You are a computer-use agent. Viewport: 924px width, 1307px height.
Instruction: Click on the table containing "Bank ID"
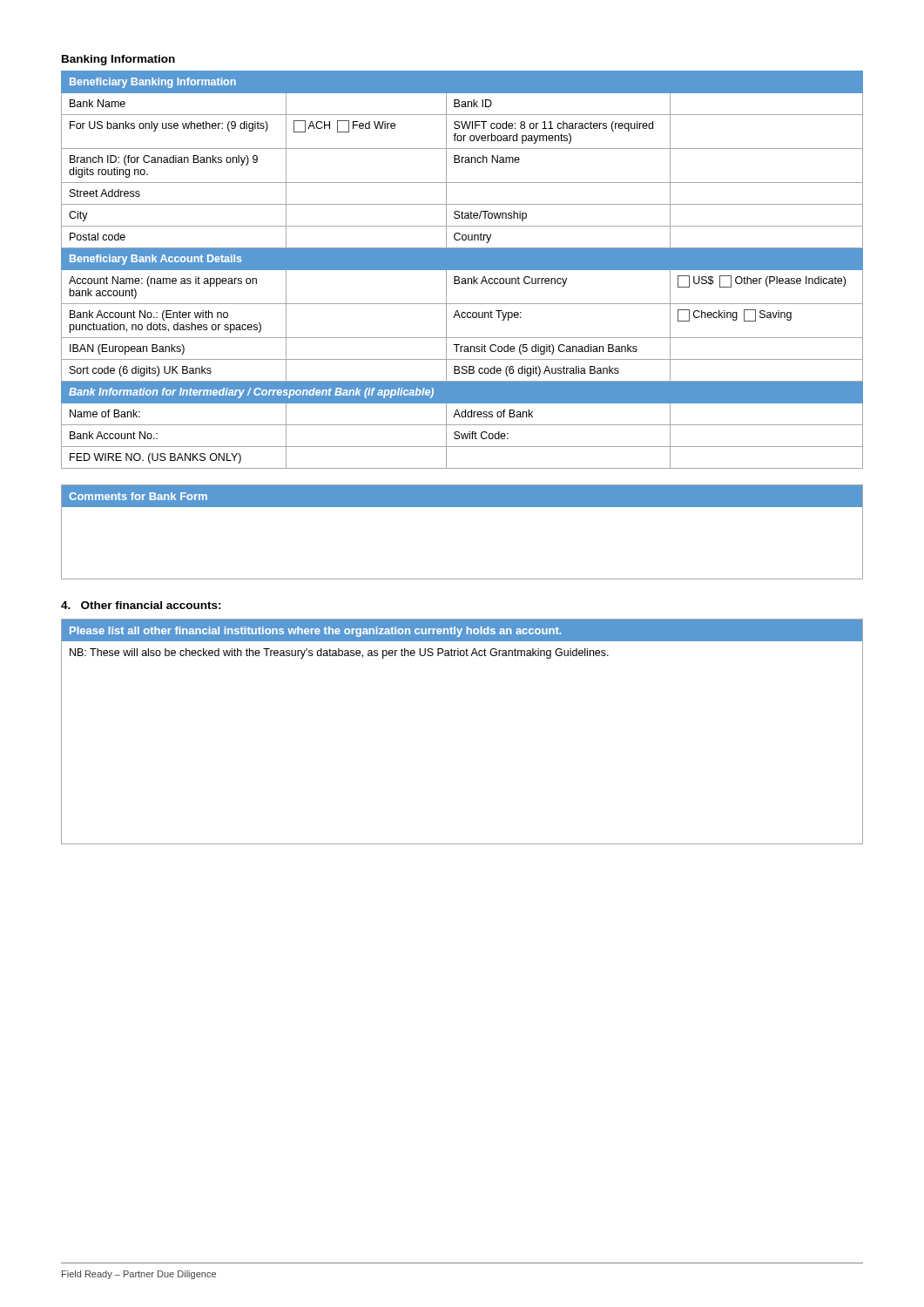click(462, 270)
